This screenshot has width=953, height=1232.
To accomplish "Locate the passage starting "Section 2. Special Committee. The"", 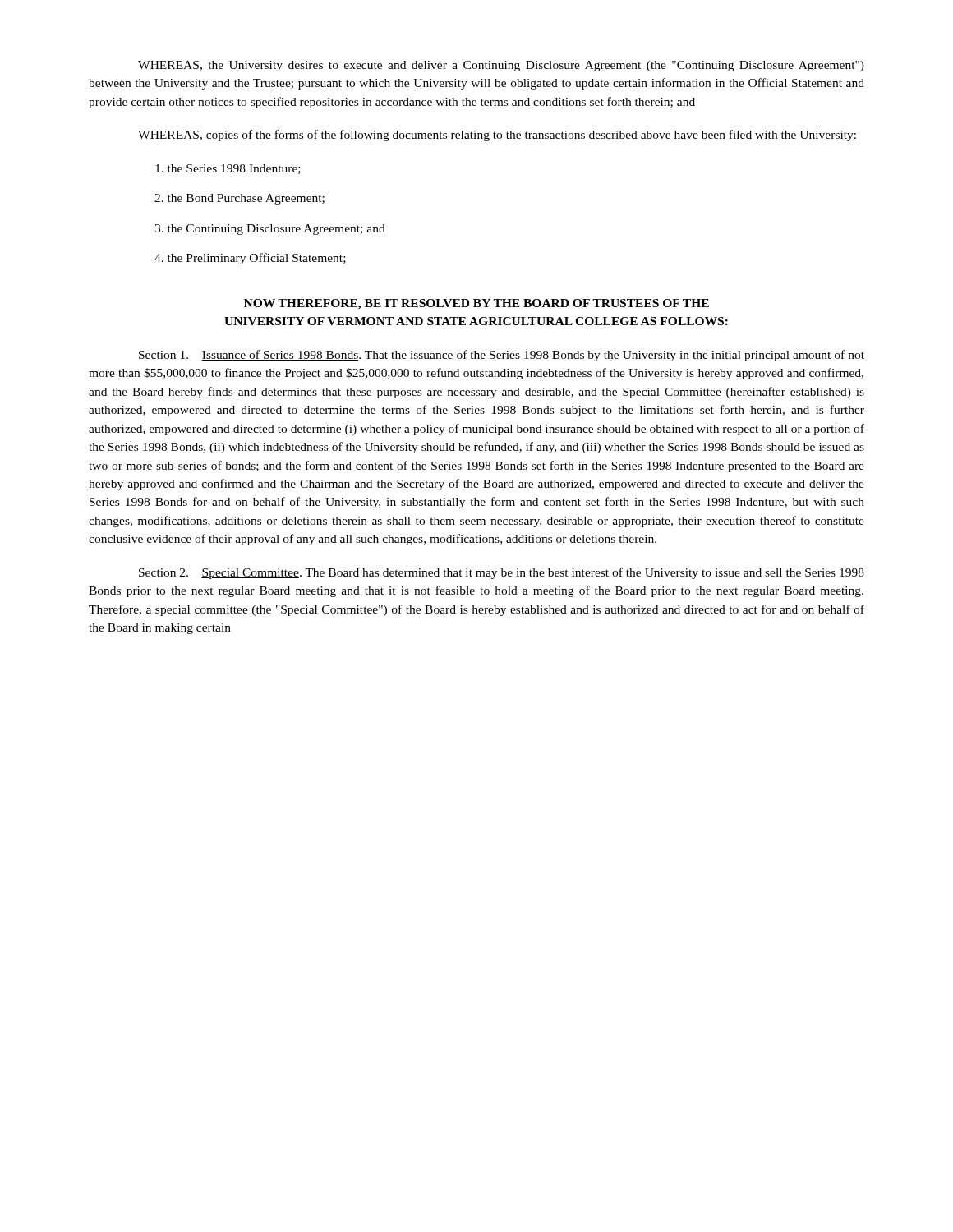I will (476, 600).
